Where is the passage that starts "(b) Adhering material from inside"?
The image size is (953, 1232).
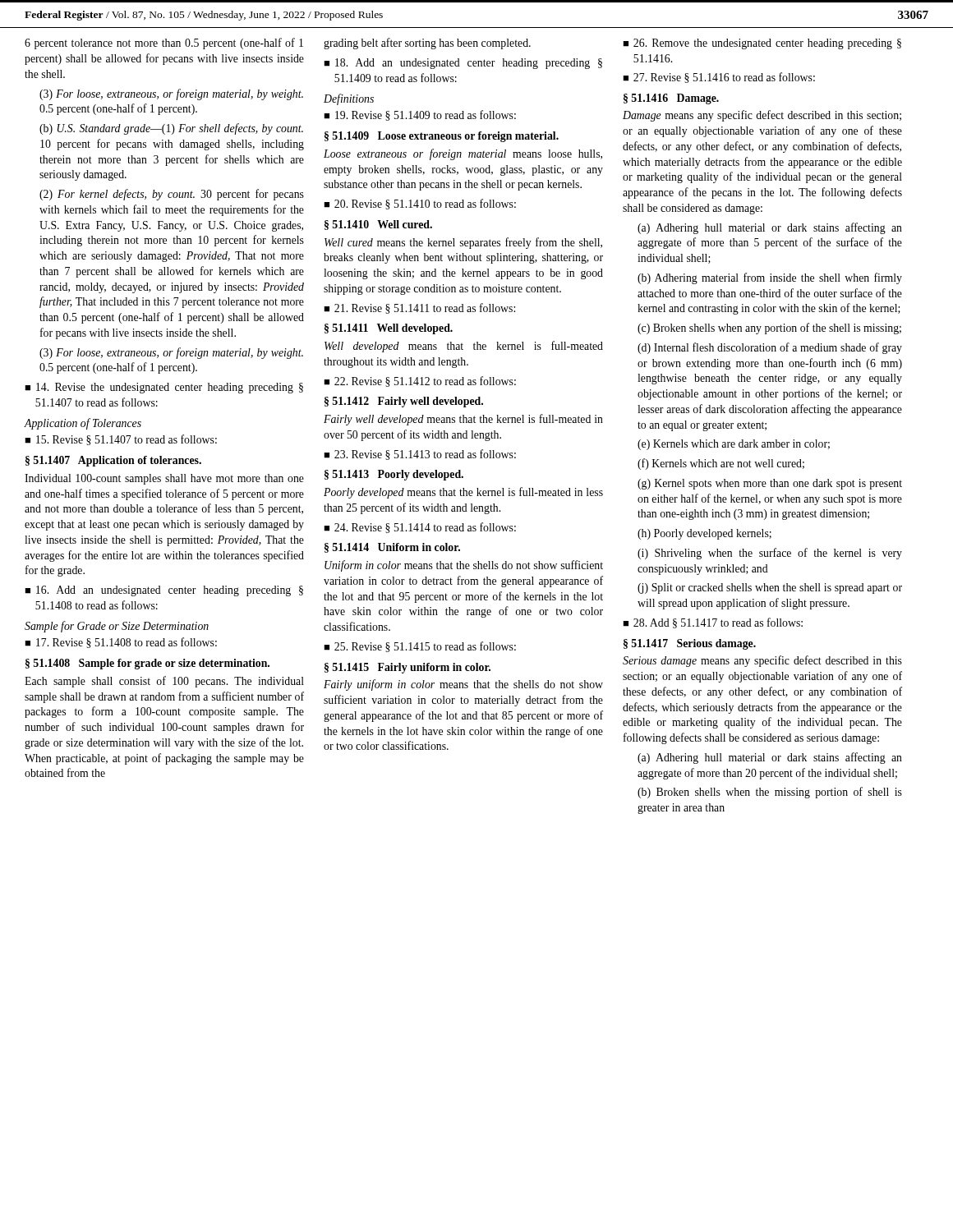(x=762, y=294)
